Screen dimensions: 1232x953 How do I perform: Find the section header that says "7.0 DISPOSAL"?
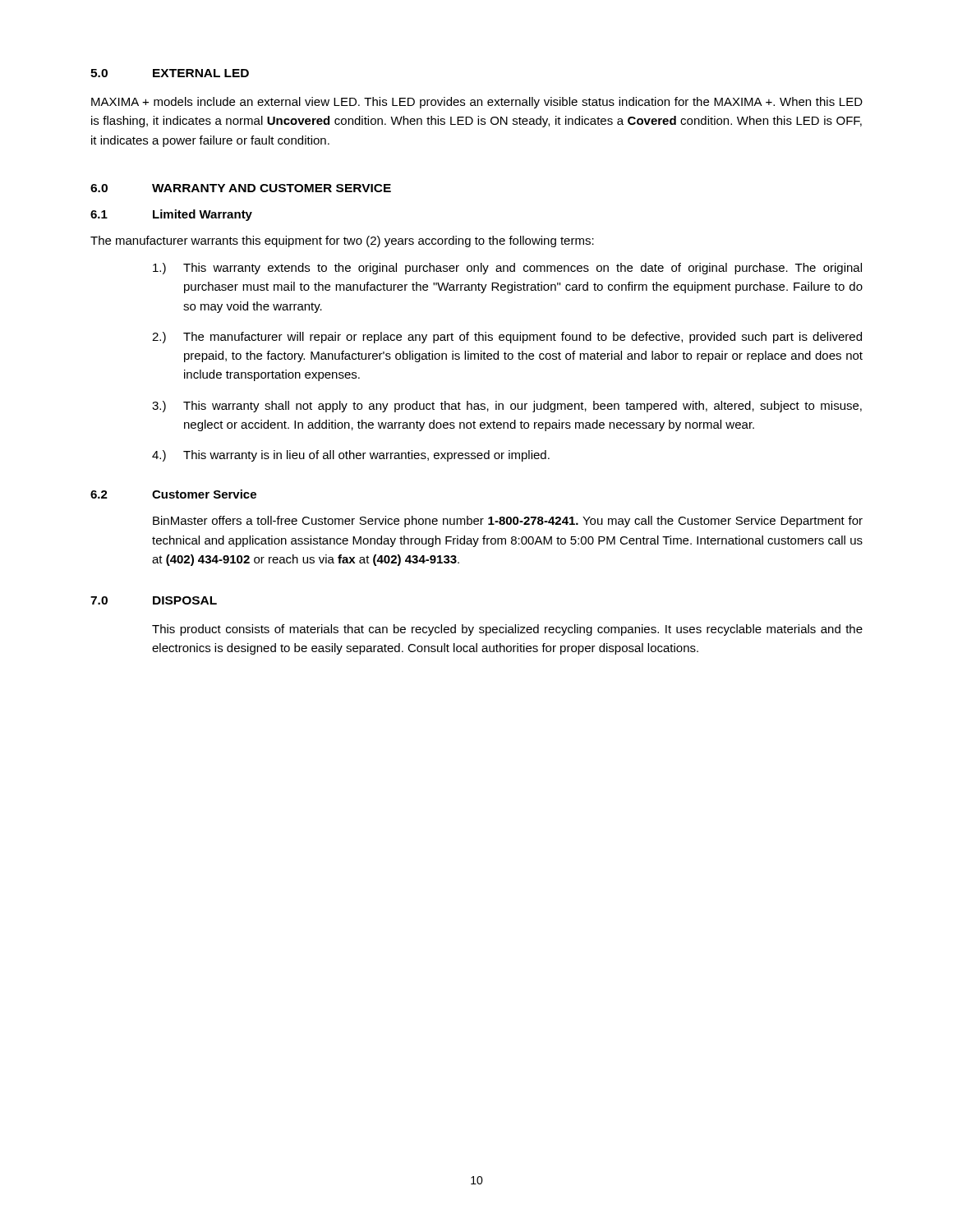[154, 600]
